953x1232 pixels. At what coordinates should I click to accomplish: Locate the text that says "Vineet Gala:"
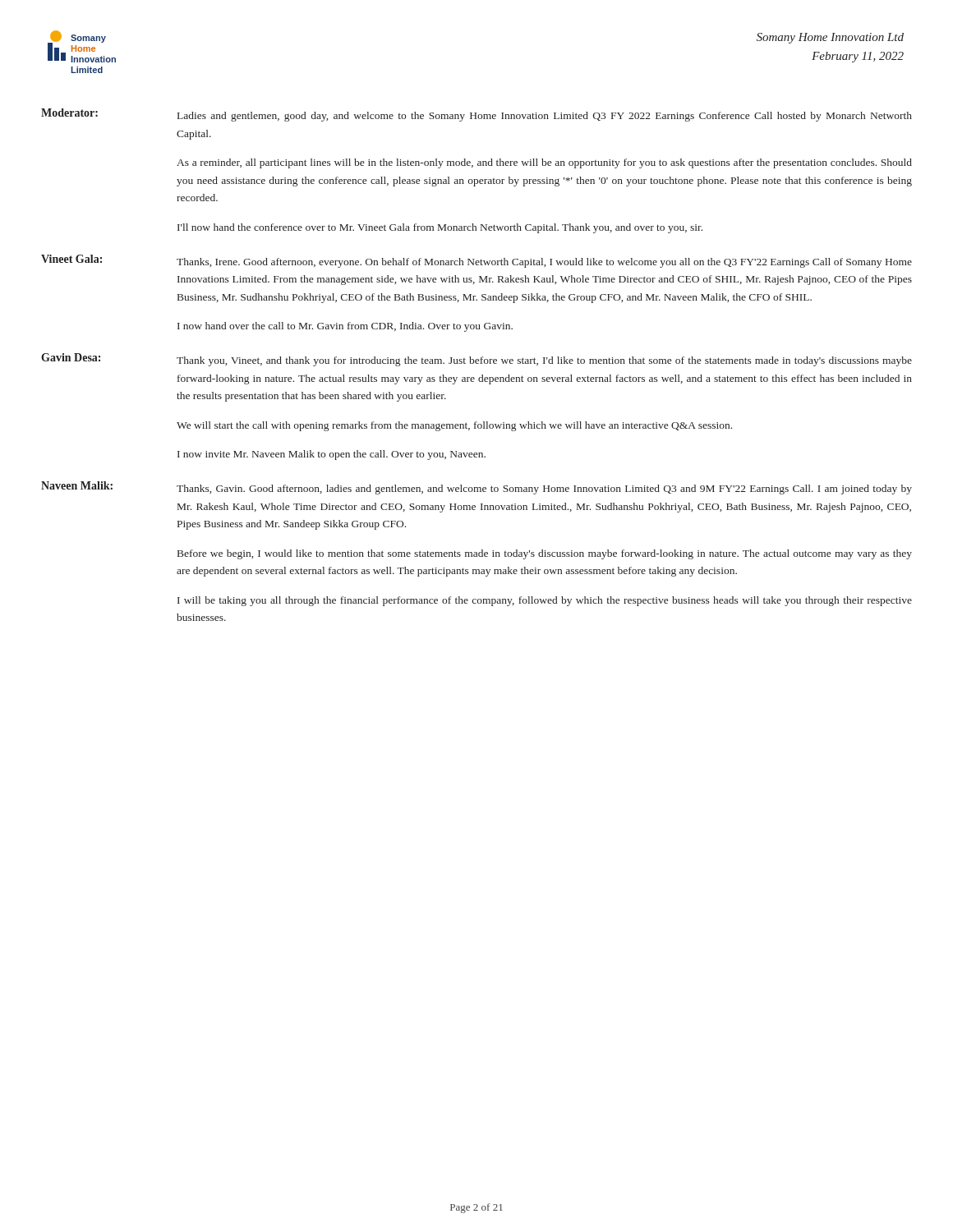72,259
